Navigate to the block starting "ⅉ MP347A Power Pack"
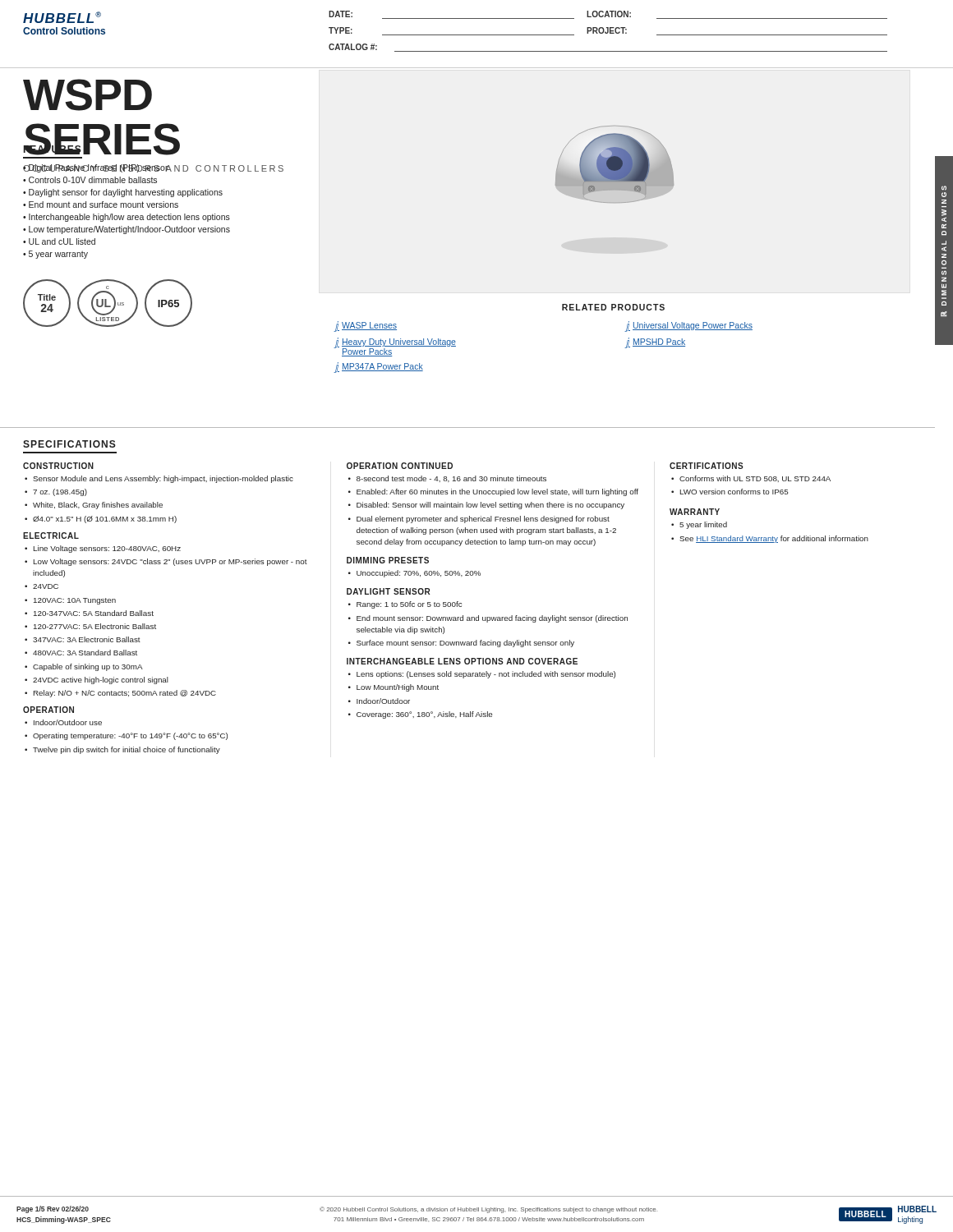The width and height of the screenshot is (953, 1232). coord(379,367)
